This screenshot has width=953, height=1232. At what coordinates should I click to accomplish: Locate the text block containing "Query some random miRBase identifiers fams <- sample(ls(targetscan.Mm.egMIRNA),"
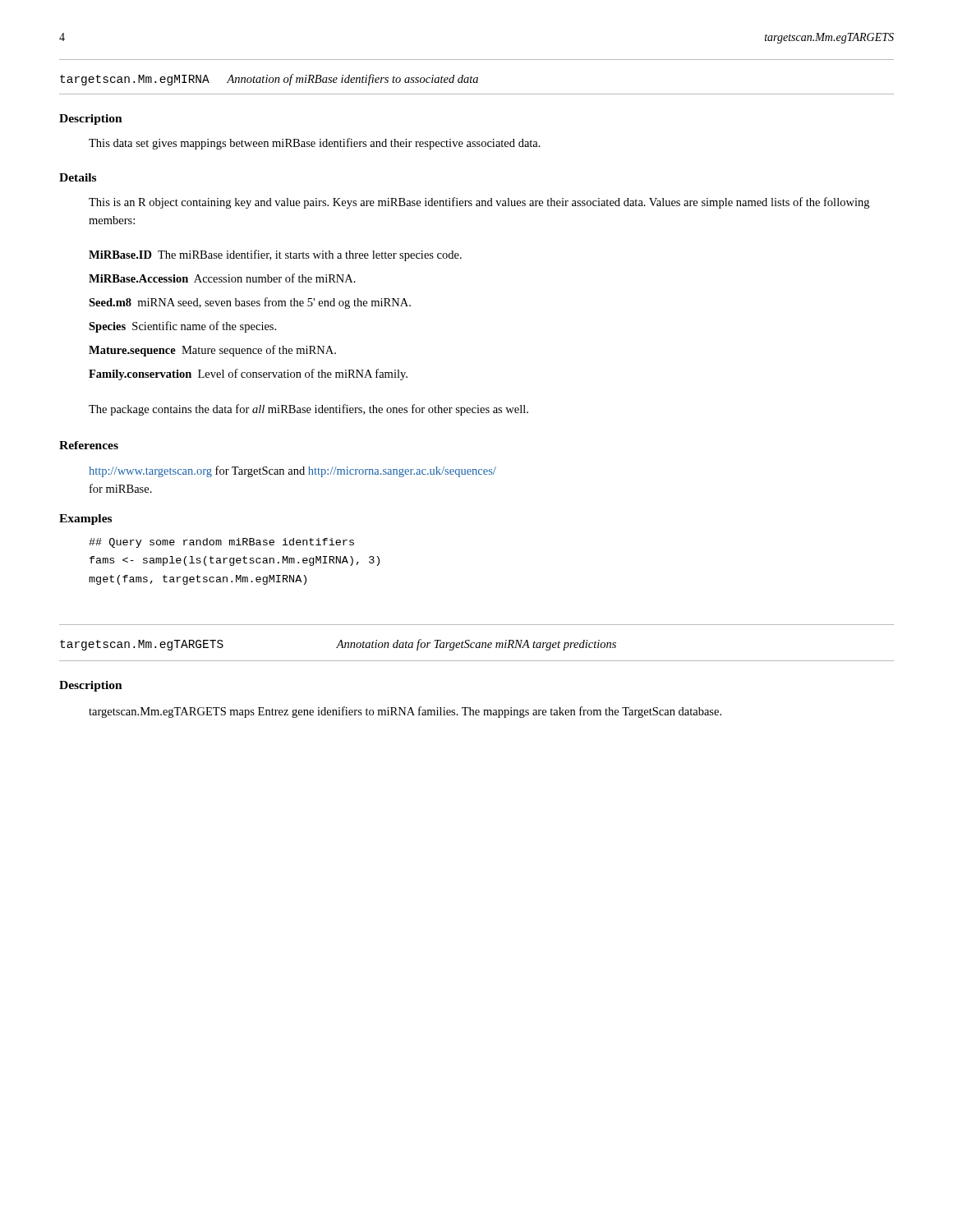[235, 561]
